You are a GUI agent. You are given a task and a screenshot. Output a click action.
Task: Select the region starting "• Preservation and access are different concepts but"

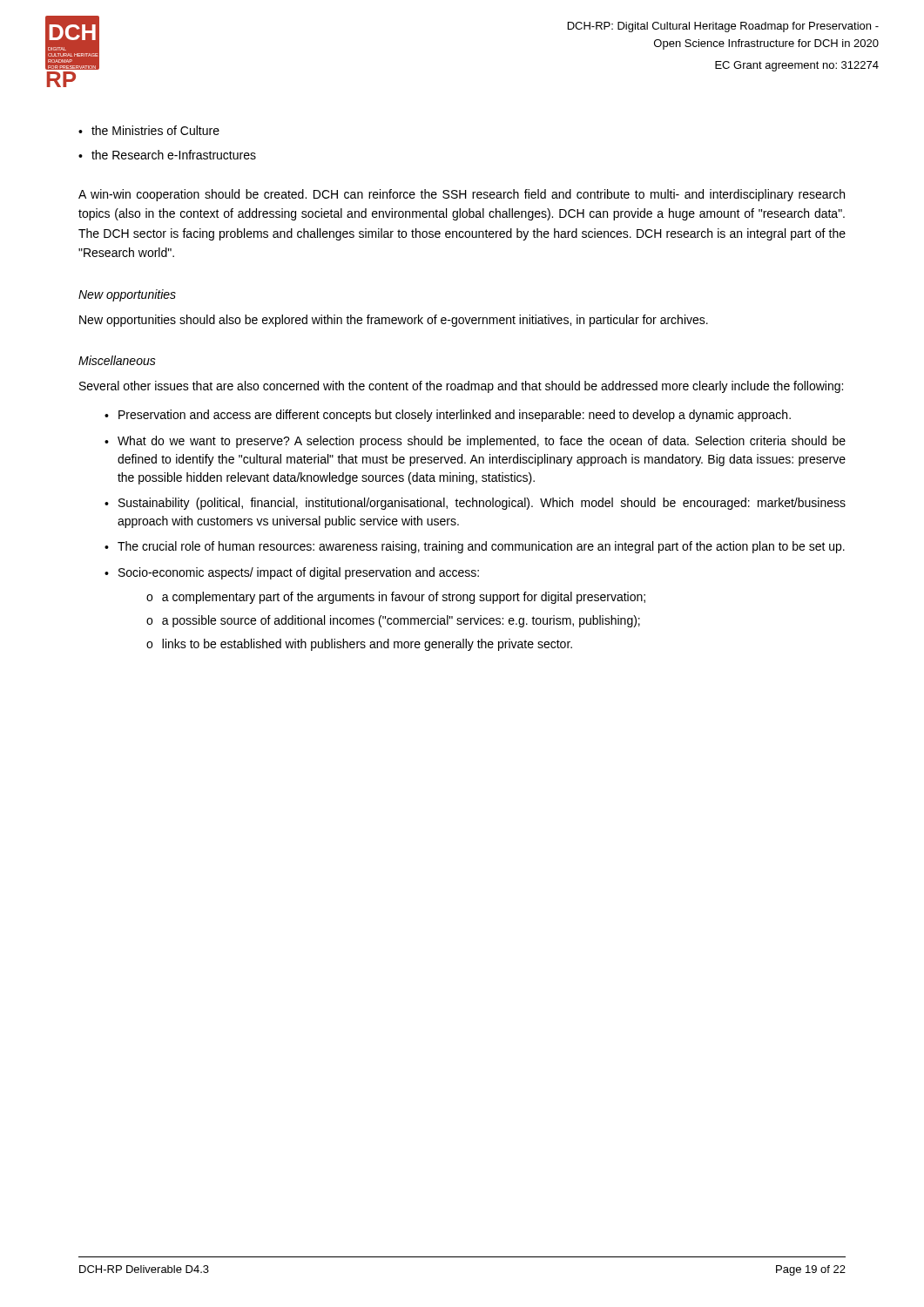[x=448, y=416]
